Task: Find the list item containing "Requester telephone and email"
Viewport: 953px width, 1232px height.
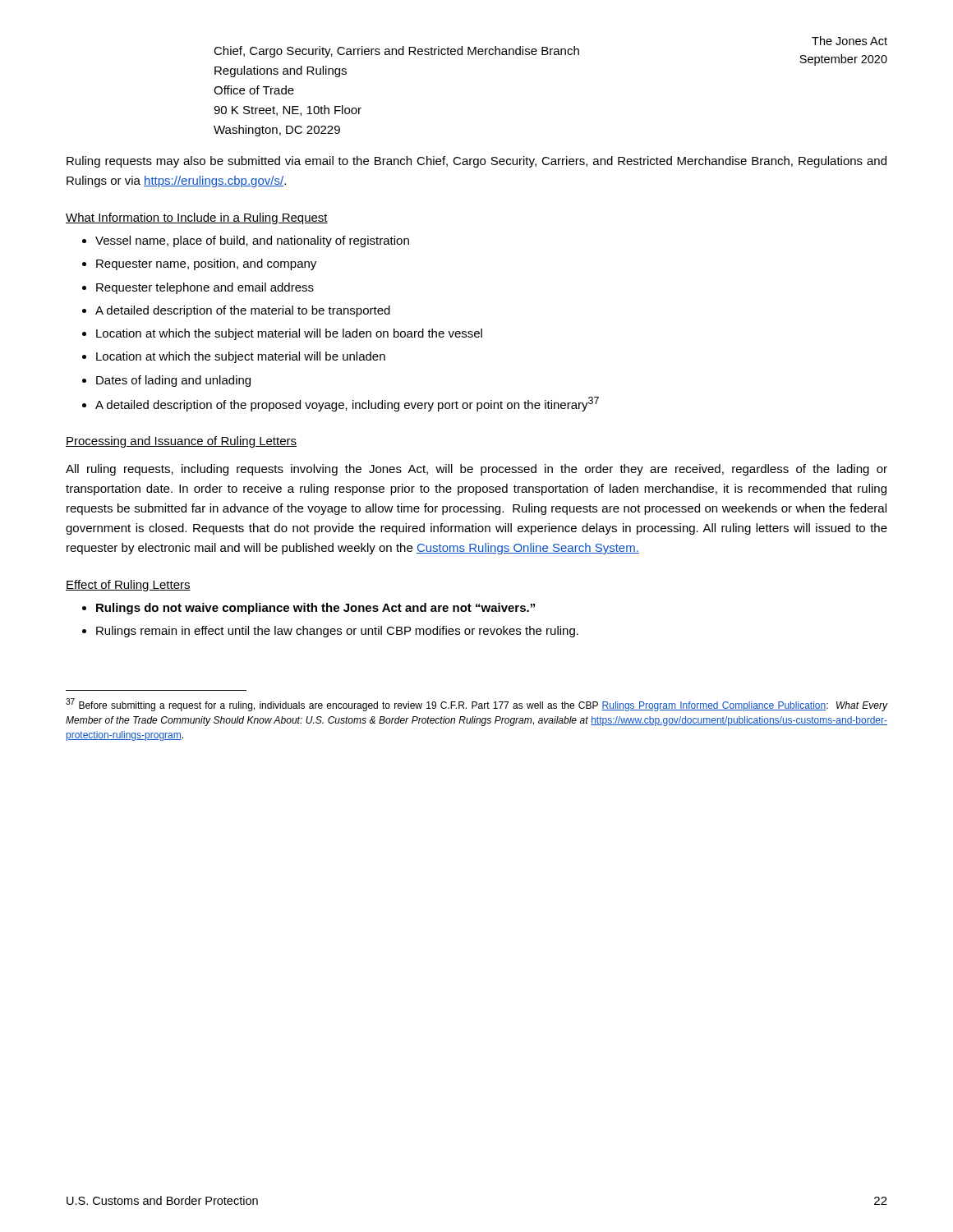Action: point(205,287)
